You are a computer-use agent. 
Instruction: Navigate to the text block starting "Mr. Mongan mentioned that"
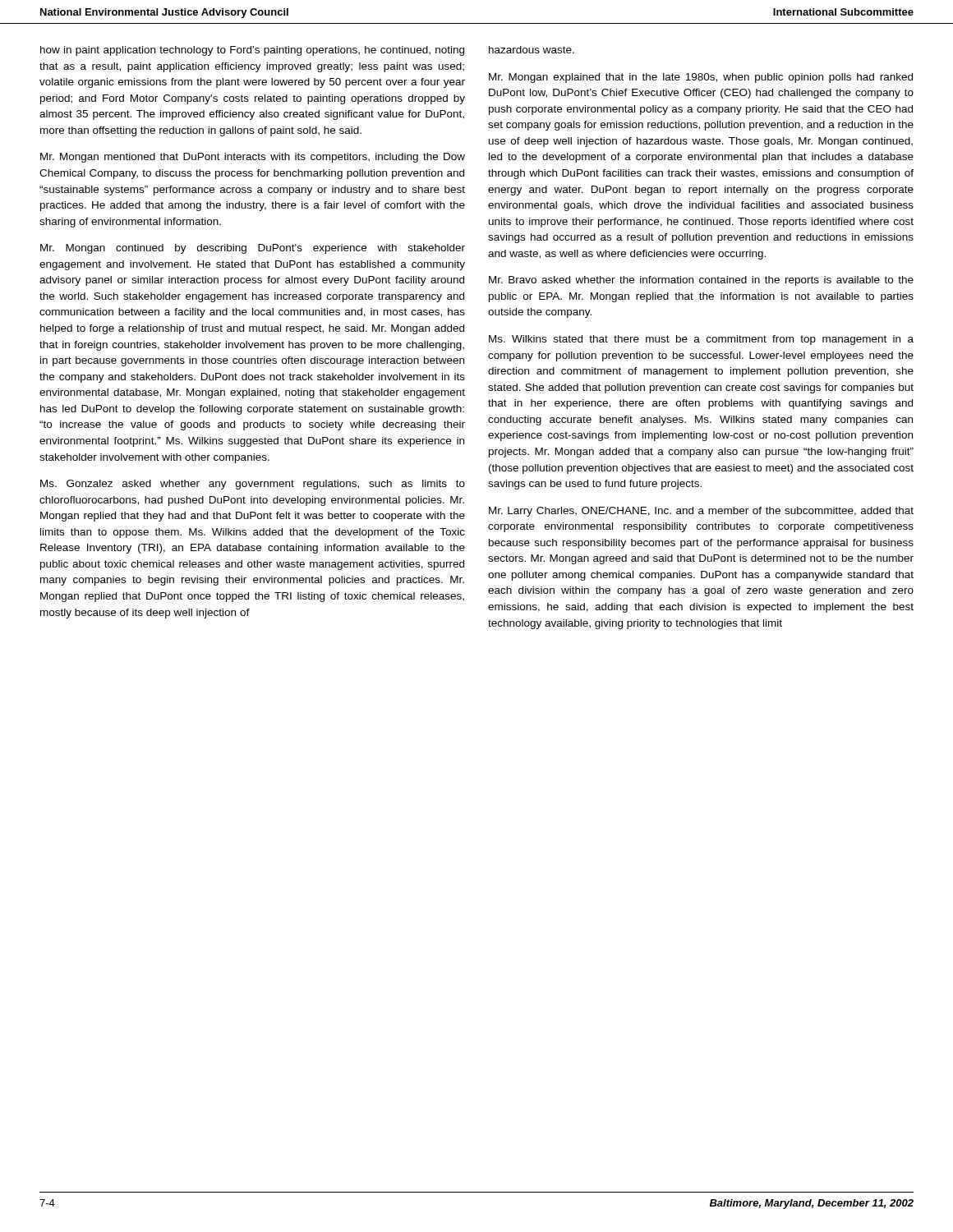[252, 189]
